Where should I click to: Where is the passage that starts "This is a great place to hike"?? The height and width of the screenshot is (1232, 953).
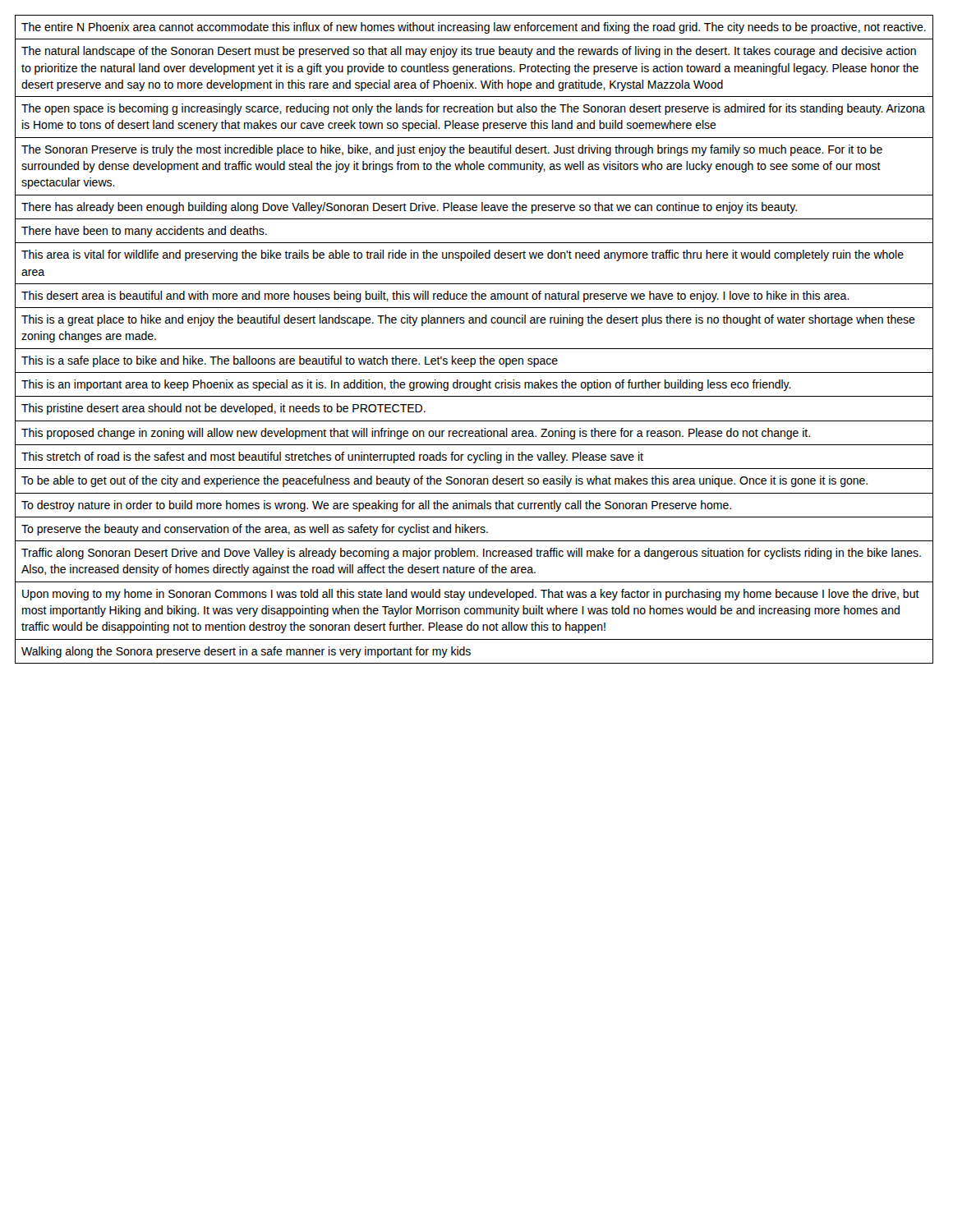pos(468,328)
